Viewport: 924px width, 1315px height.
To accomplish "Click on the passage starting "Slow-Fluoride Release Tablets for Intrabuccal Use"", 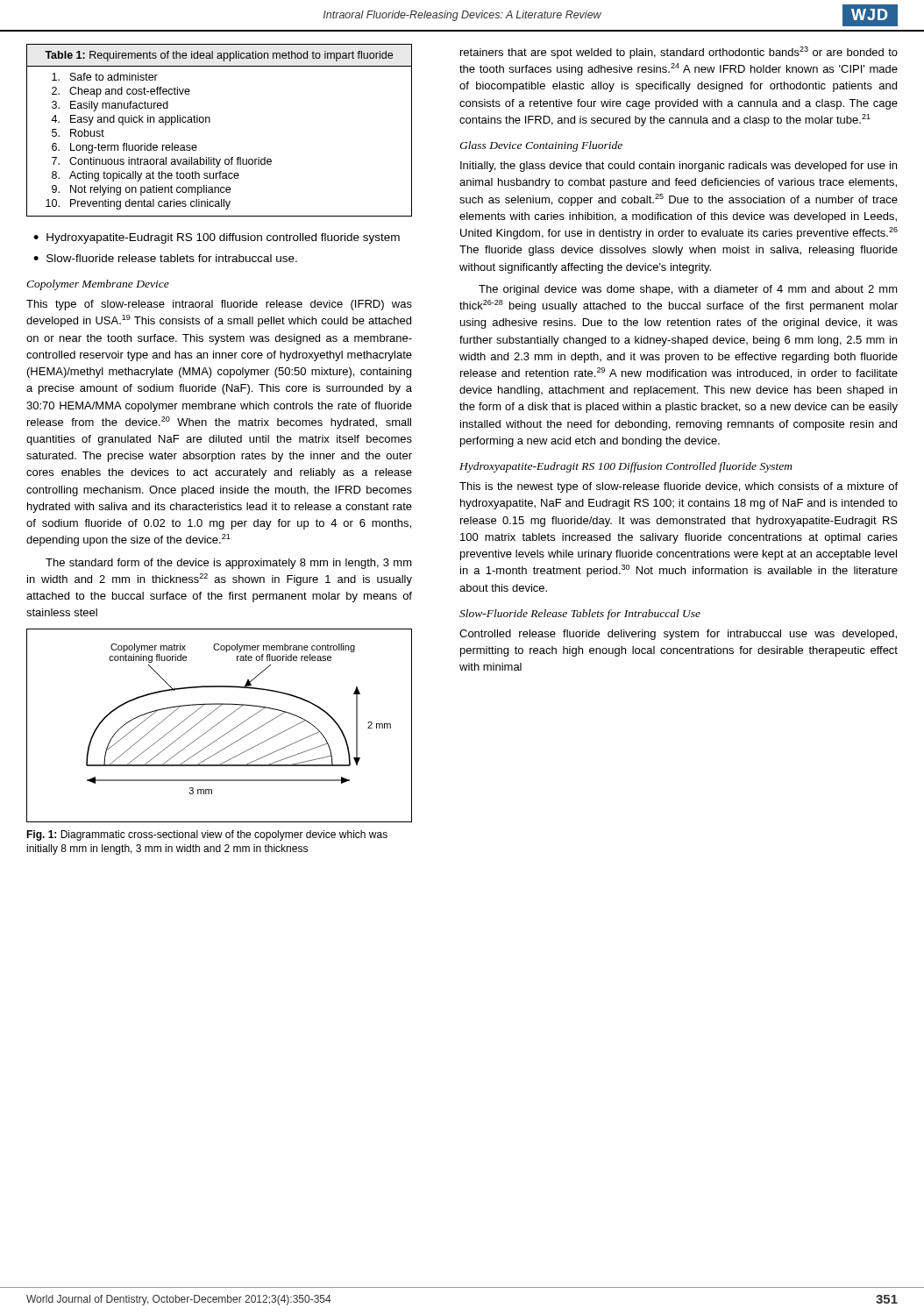I will (x=580, y=613).
